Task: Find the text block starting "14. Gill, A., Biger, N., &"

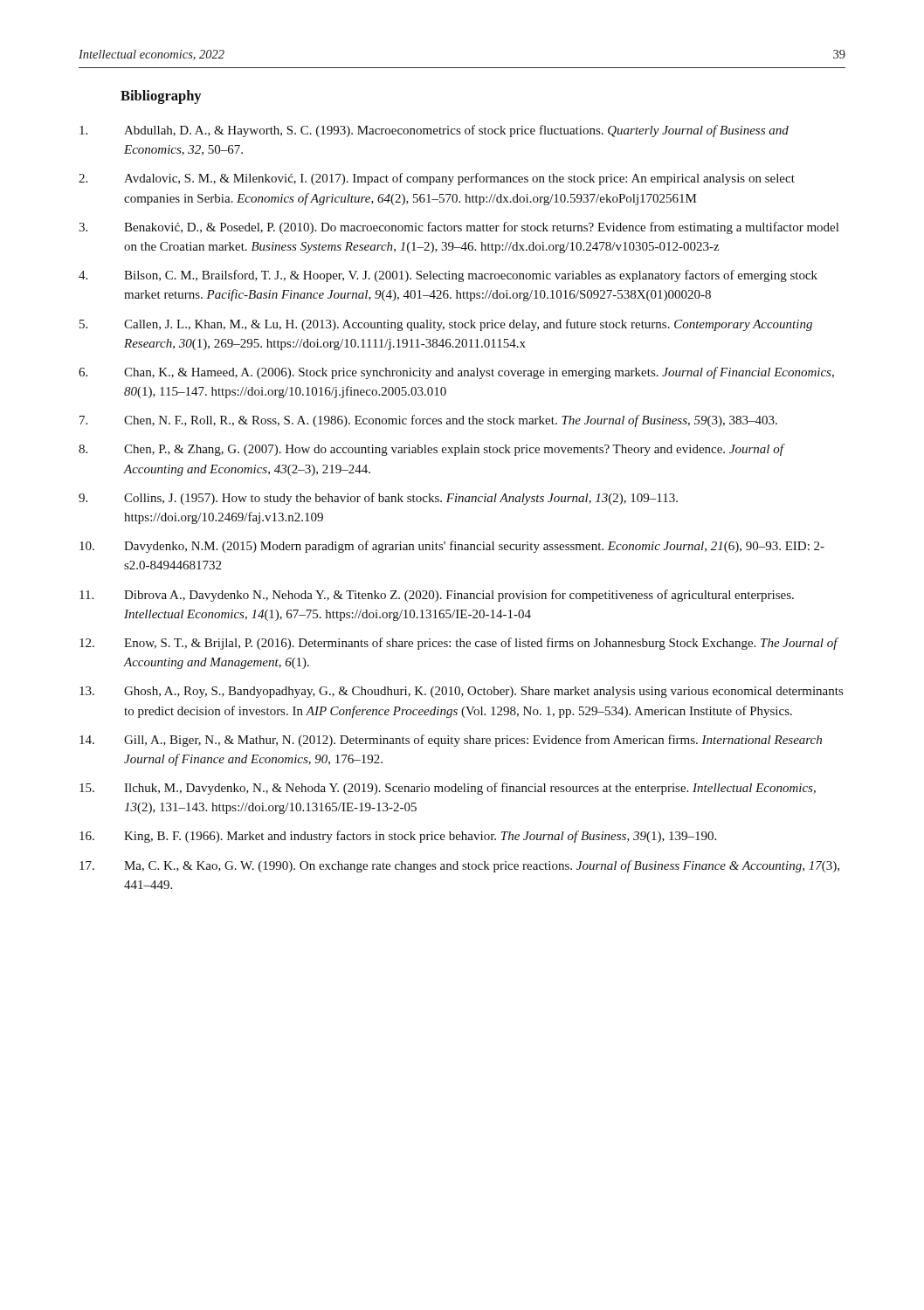Action: click(x=462, y=749)
